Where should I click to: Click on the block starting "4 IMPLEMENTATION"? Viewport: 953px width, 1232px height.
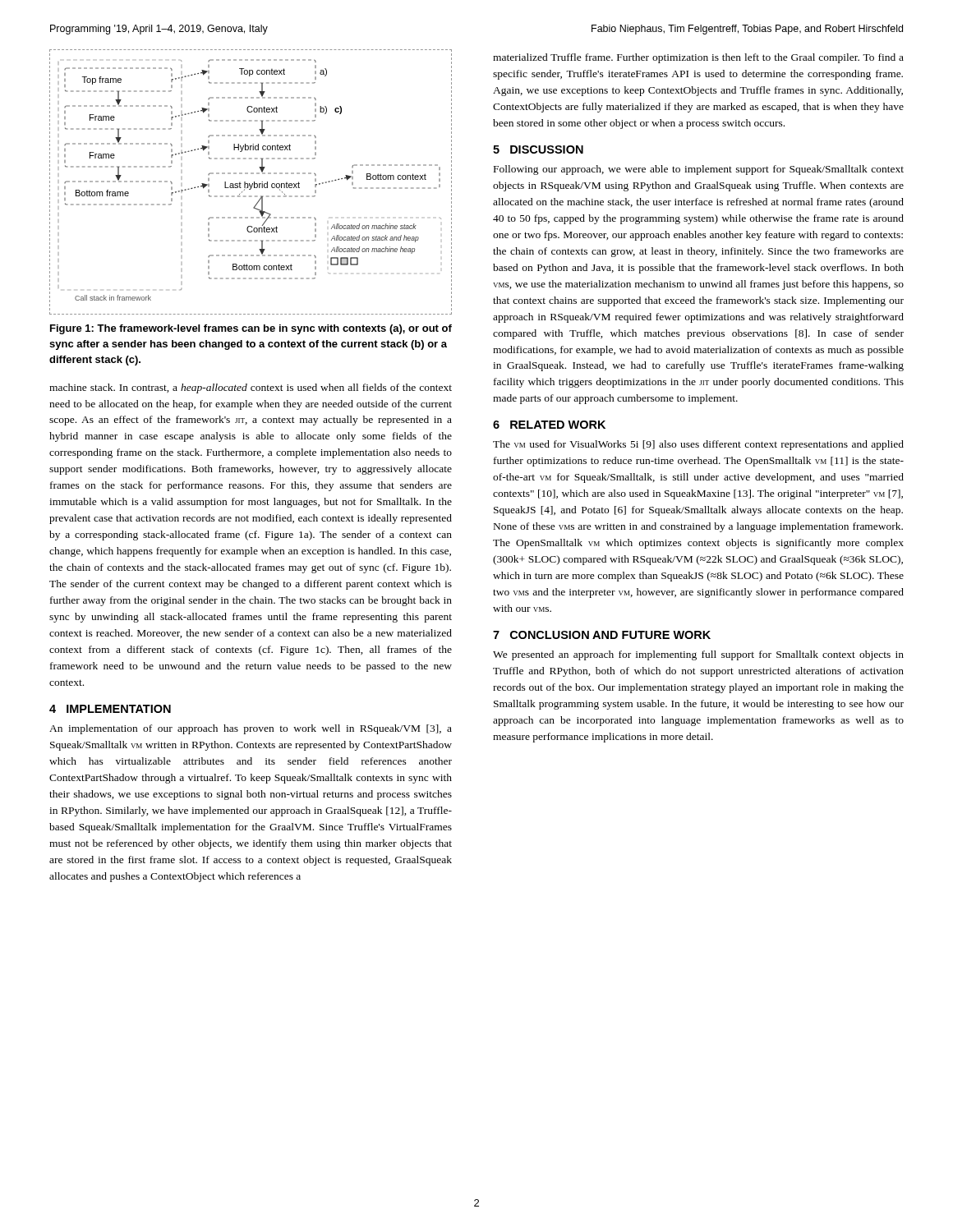click(110, 709)
